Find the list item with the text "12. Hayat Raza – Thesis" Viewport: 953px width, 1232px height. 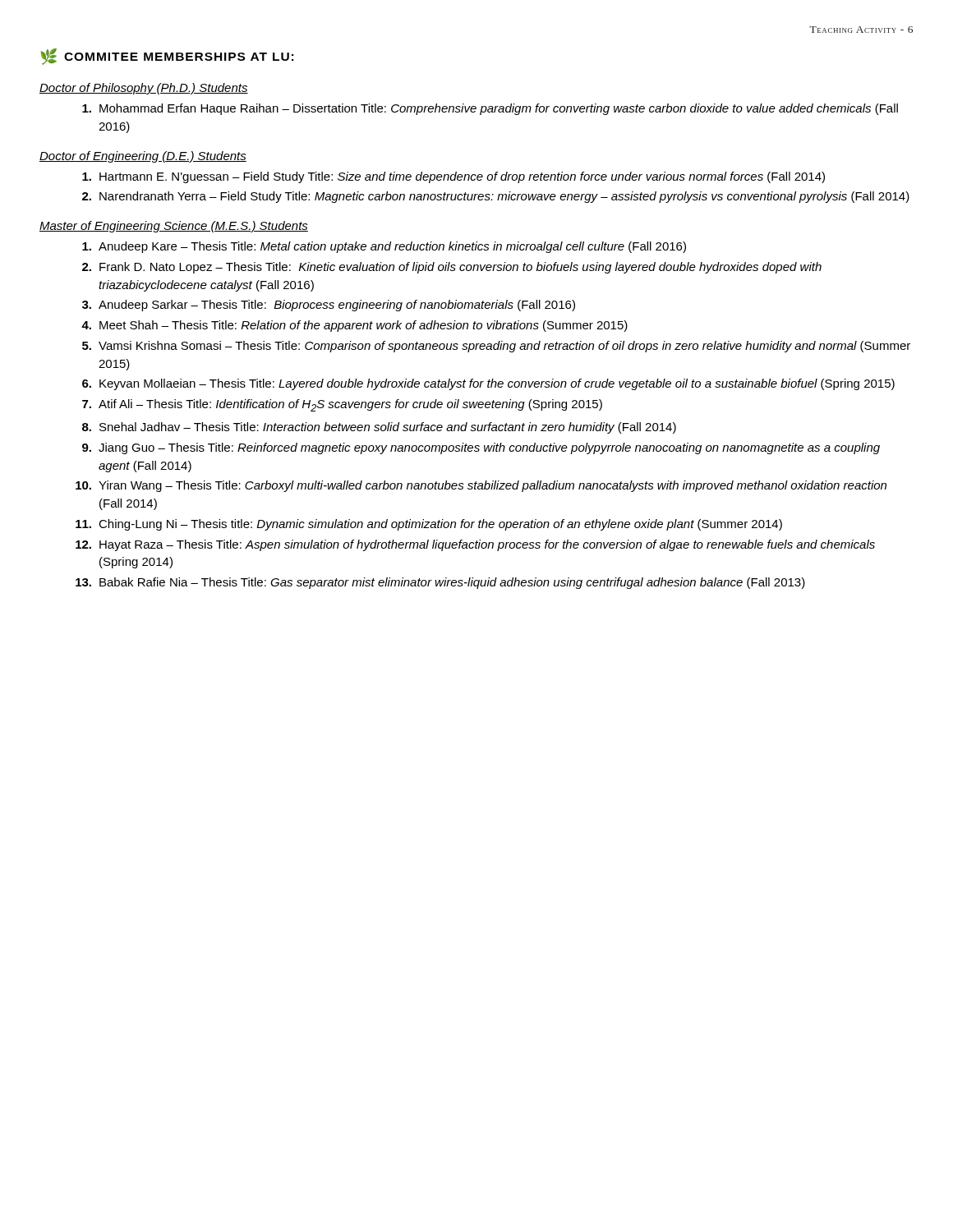[490, 553]
